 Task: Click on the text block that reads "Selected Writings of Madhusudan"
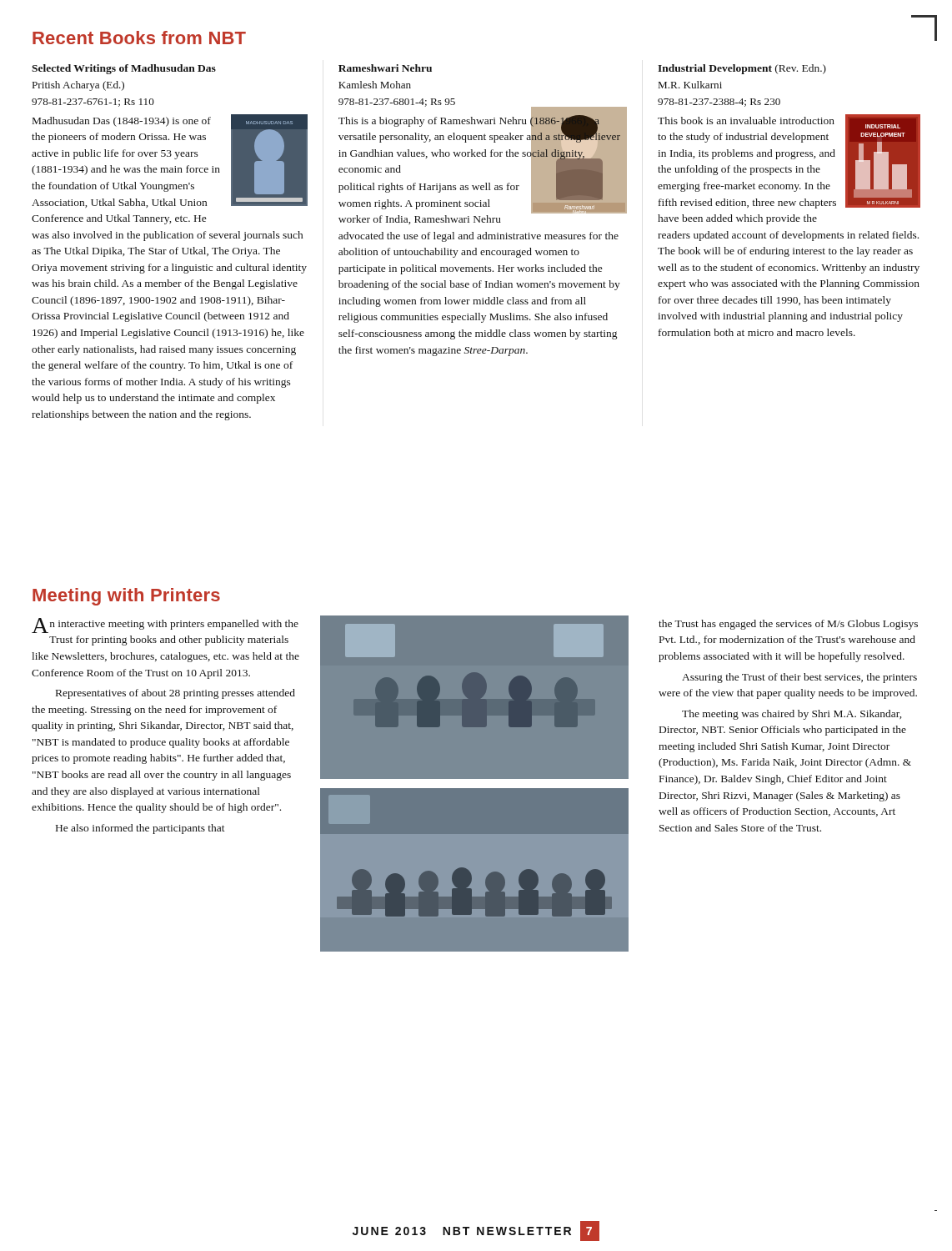[170, 241]
